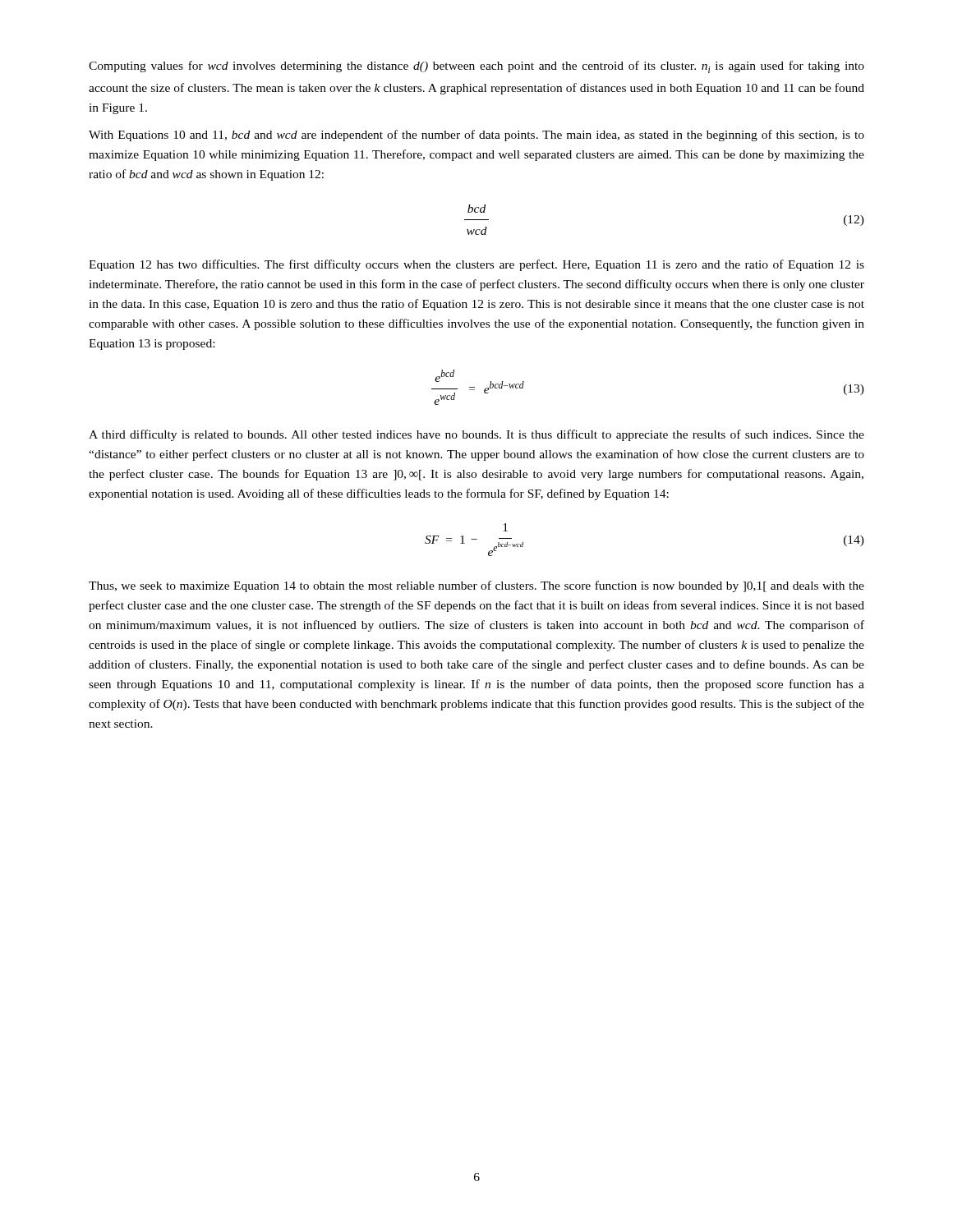Click the passage that begins "Computing values for wcd involves determining"

tap(476, 86)
